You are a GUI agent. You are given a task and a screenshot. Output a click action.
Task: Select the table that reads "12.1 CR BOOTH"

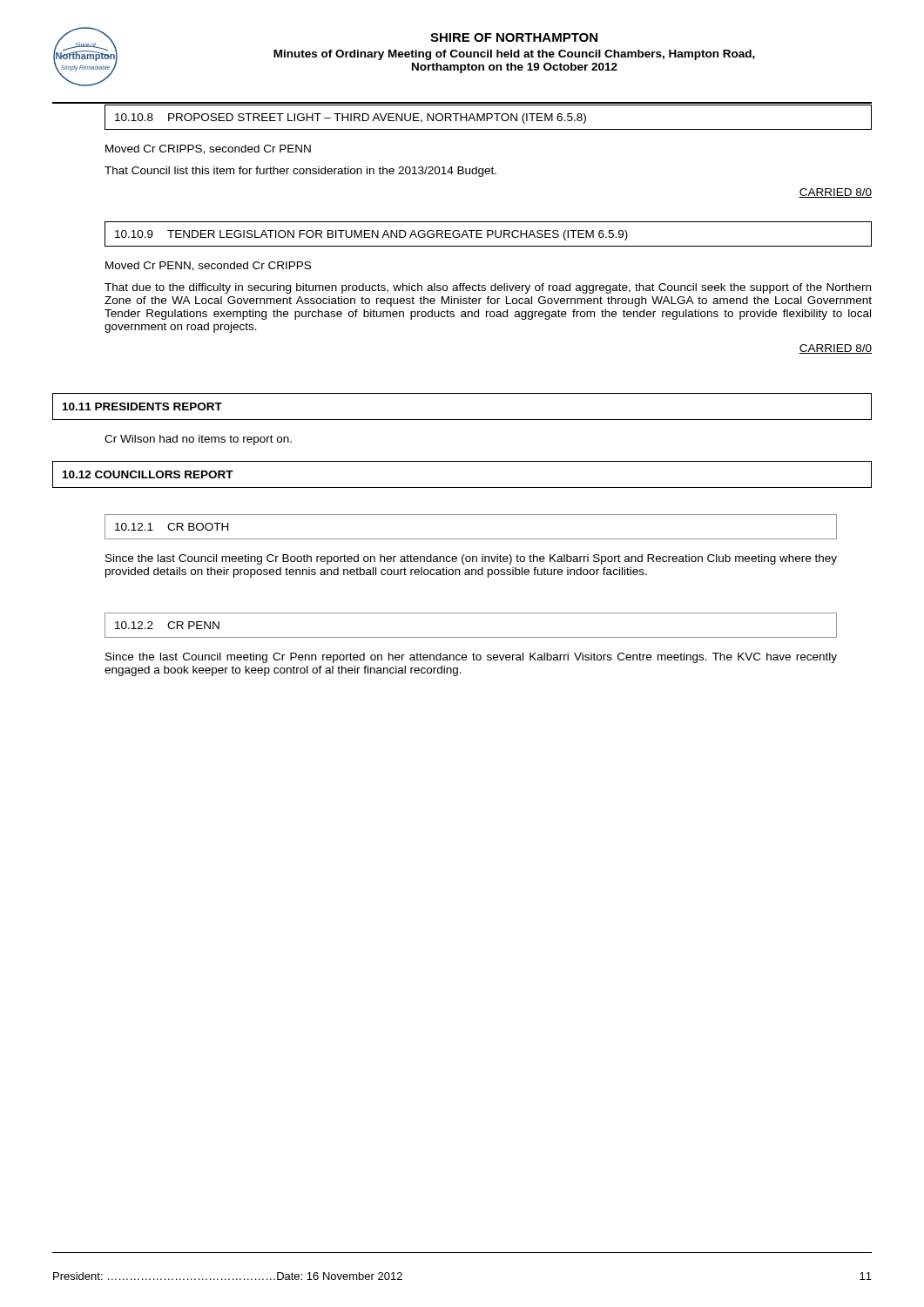pos(471,527)
